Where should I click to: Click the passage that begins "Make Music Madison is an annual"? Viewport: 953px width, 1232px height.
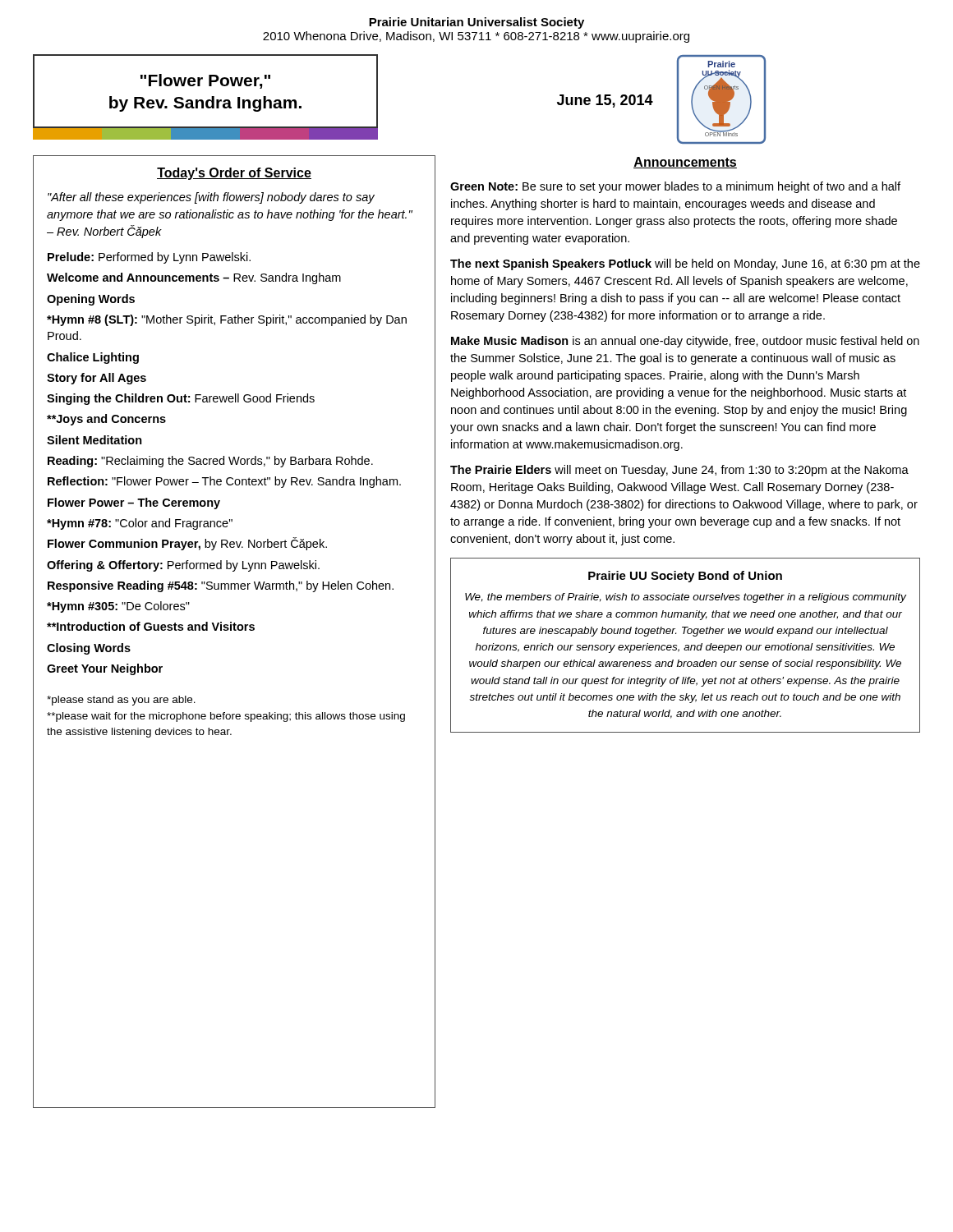click(685, 393)
